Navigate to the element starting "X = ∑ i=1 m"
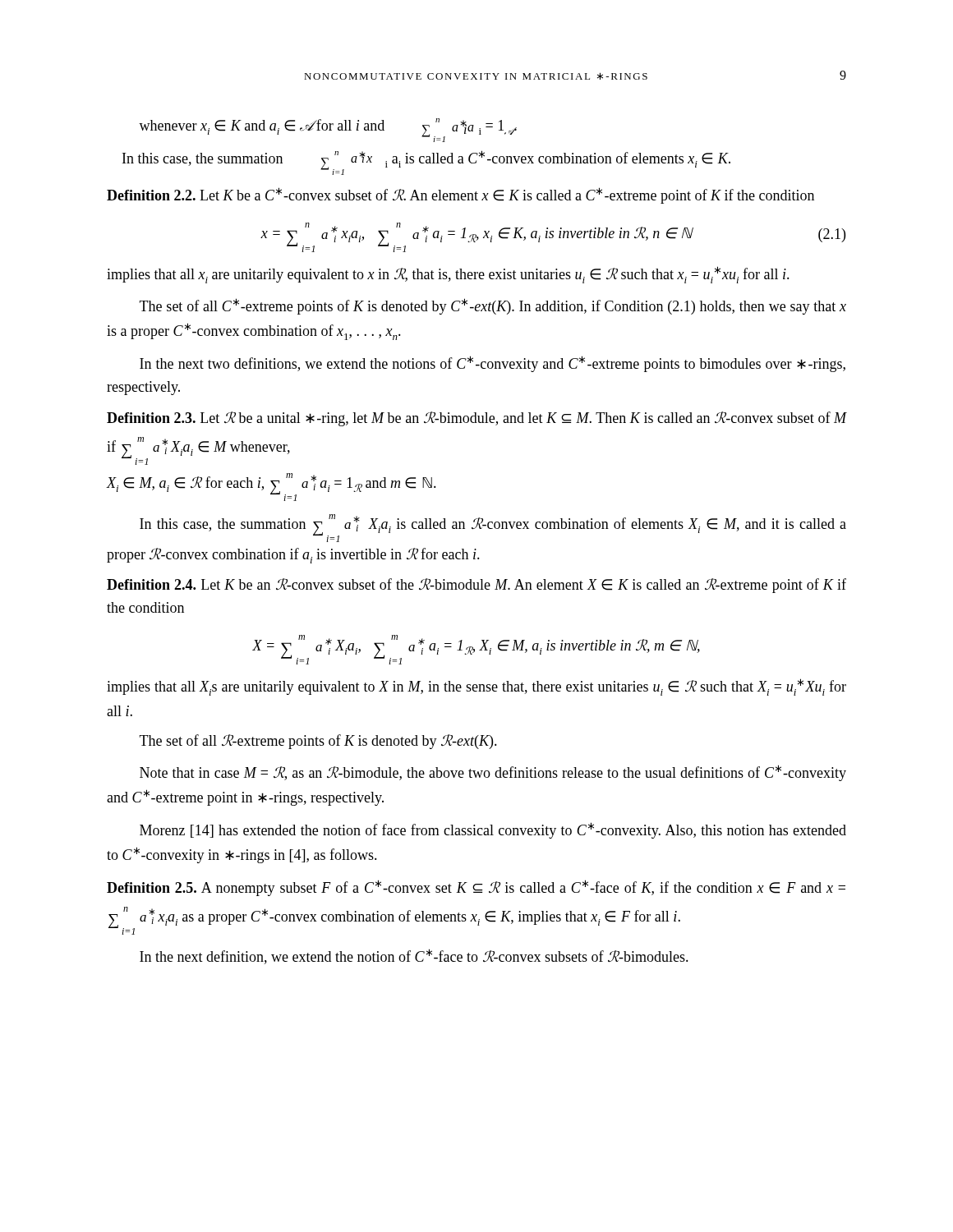The image size is (953, 1232). (476, 647)
